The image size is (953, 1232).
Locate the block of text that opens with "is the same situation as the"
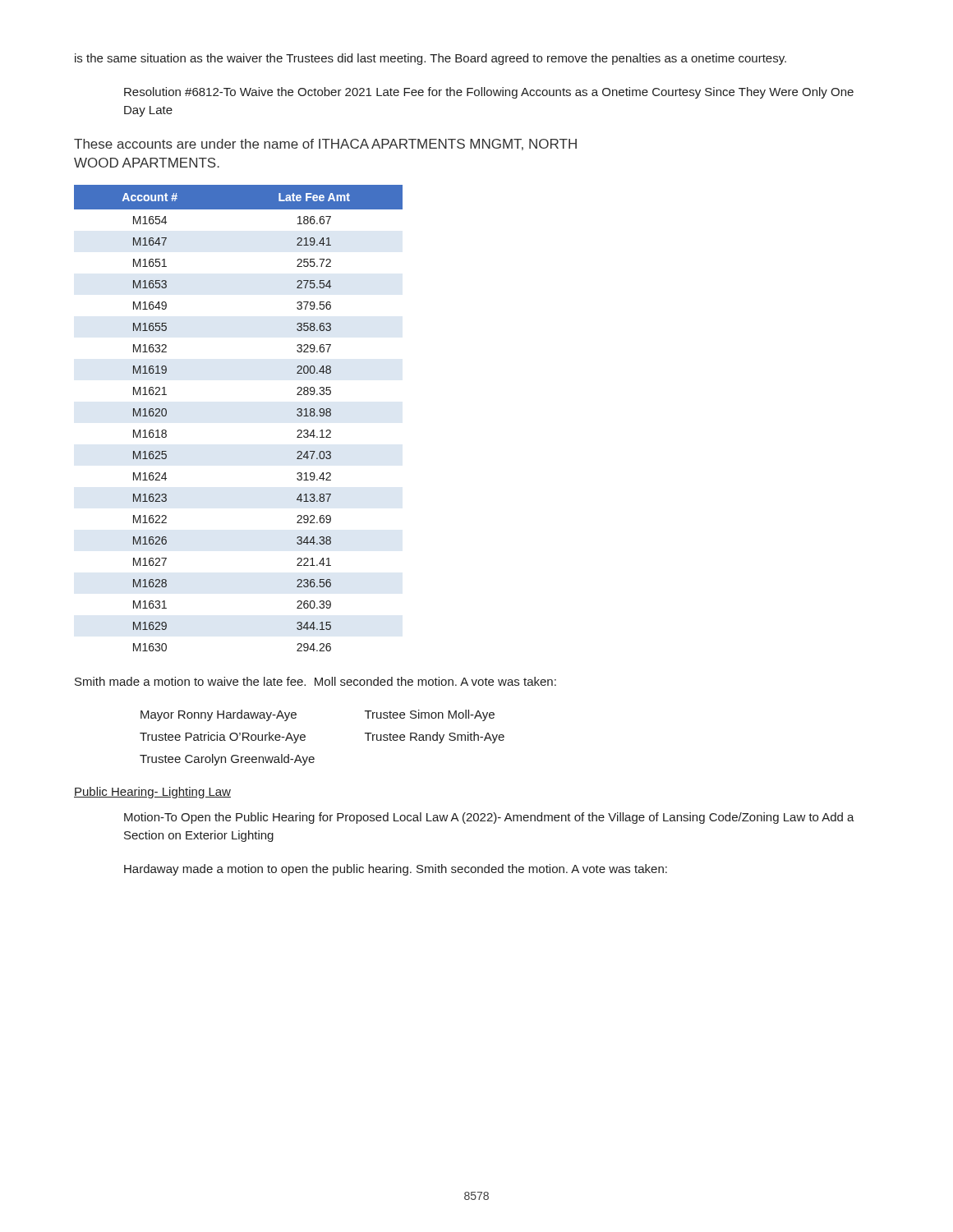coord(431,58)
